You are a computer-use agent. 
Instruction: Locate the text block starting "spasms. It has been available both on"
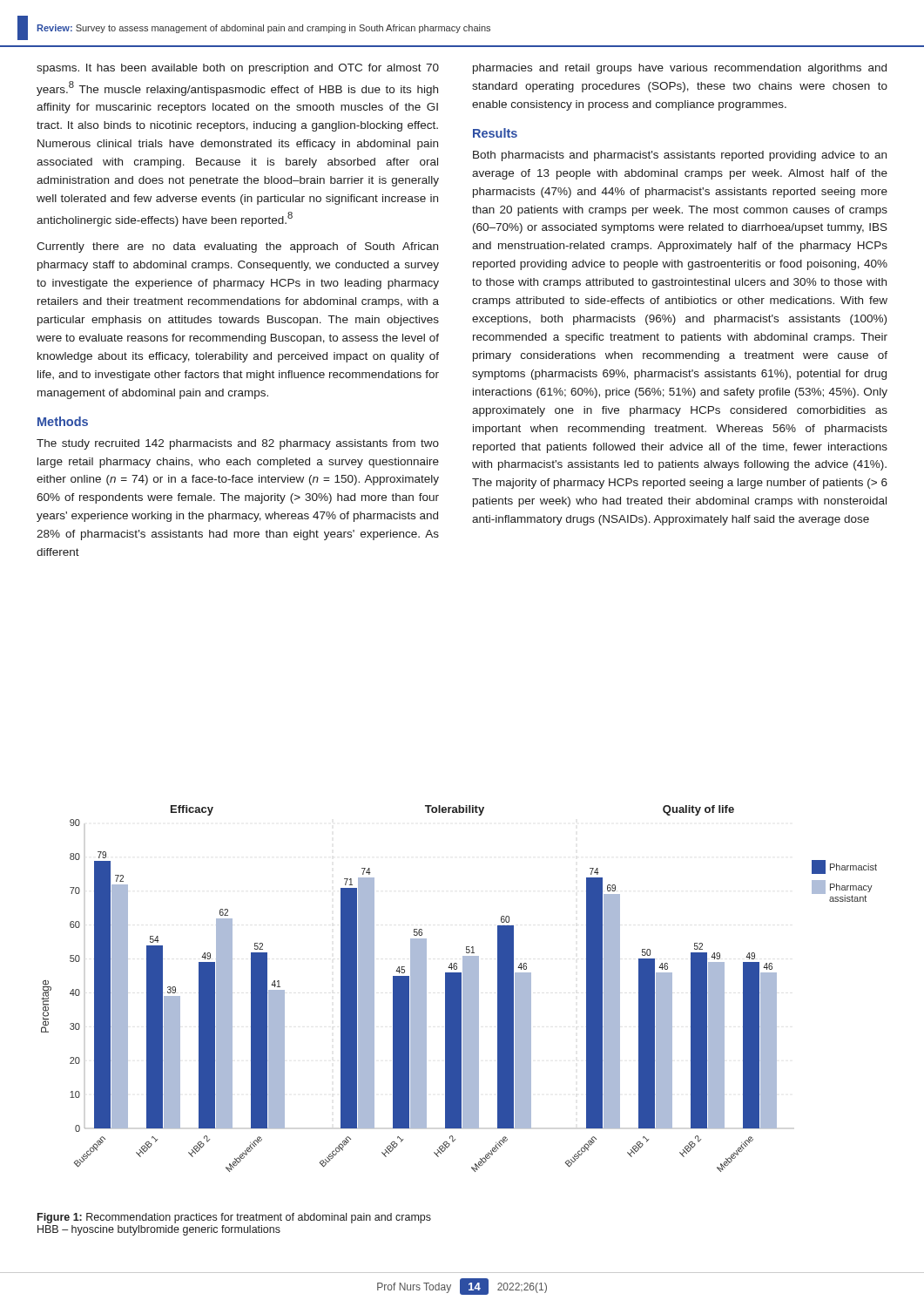click(x=238, y=144)
